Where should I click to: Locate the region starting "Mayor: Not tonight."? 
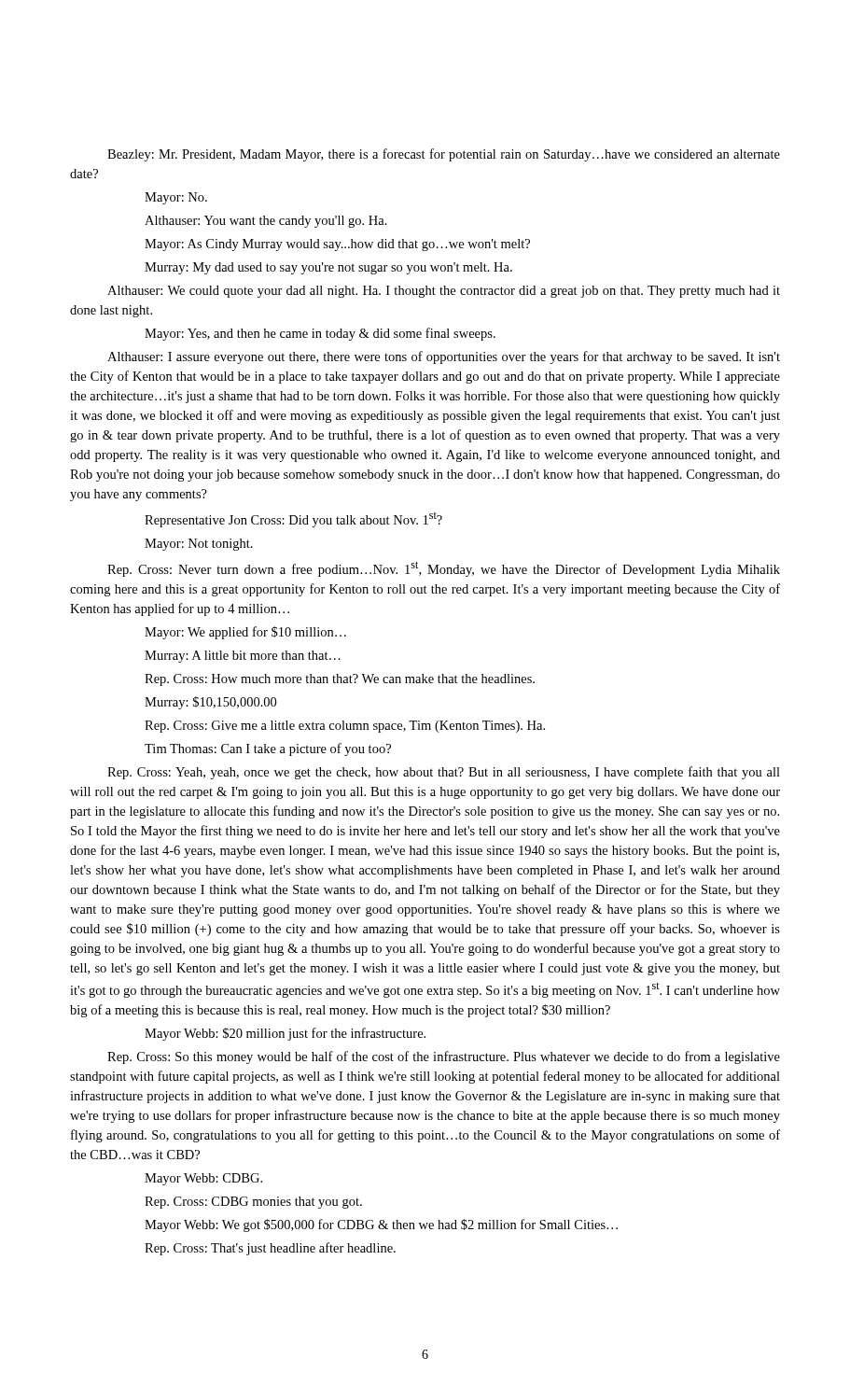click(x=199, y=545)
